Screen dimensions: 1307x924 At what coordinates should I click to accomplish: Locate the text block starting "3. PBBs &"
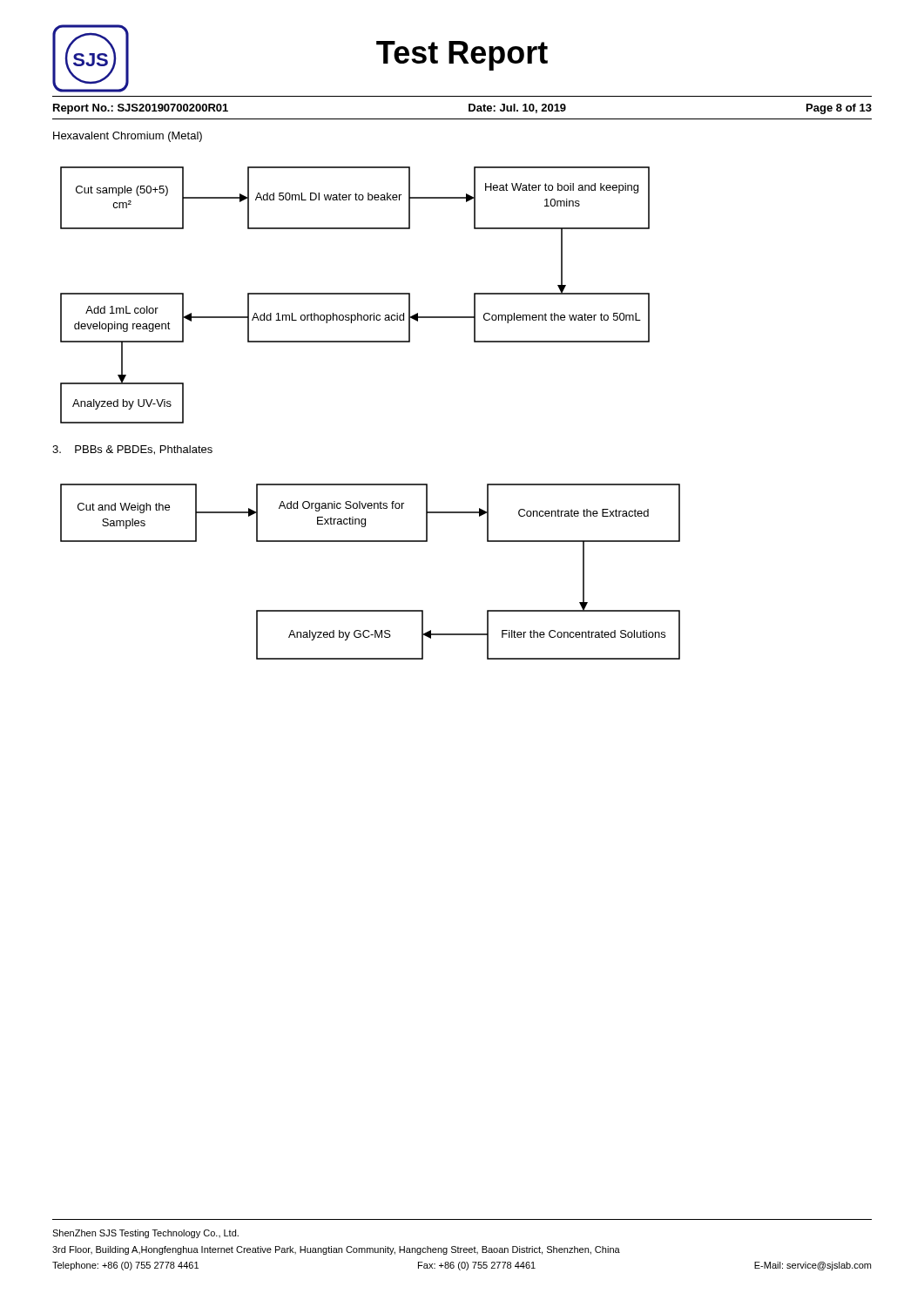[133, 449]
